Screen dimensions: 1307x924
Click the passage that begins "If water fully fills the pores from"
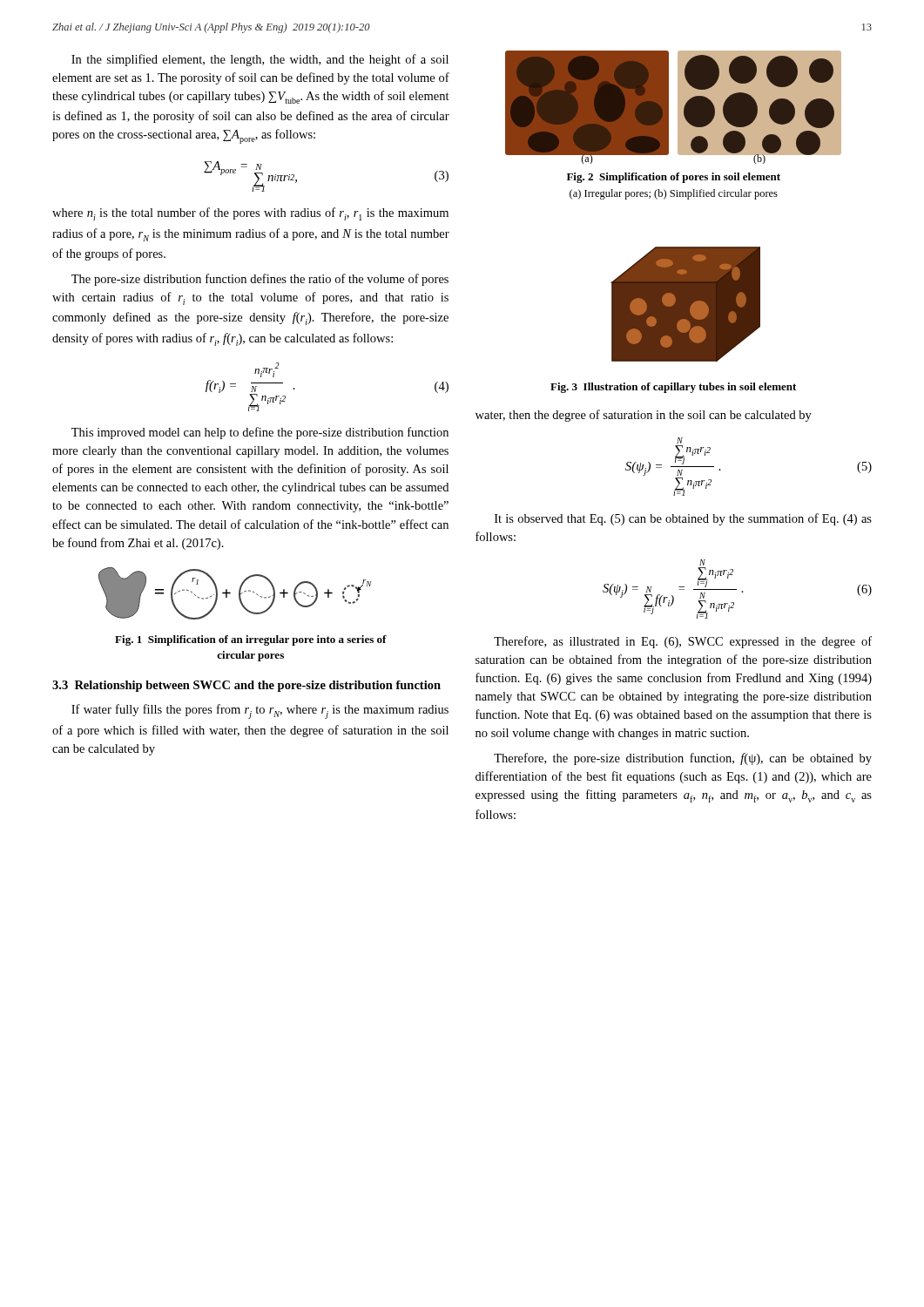[251, 729]
